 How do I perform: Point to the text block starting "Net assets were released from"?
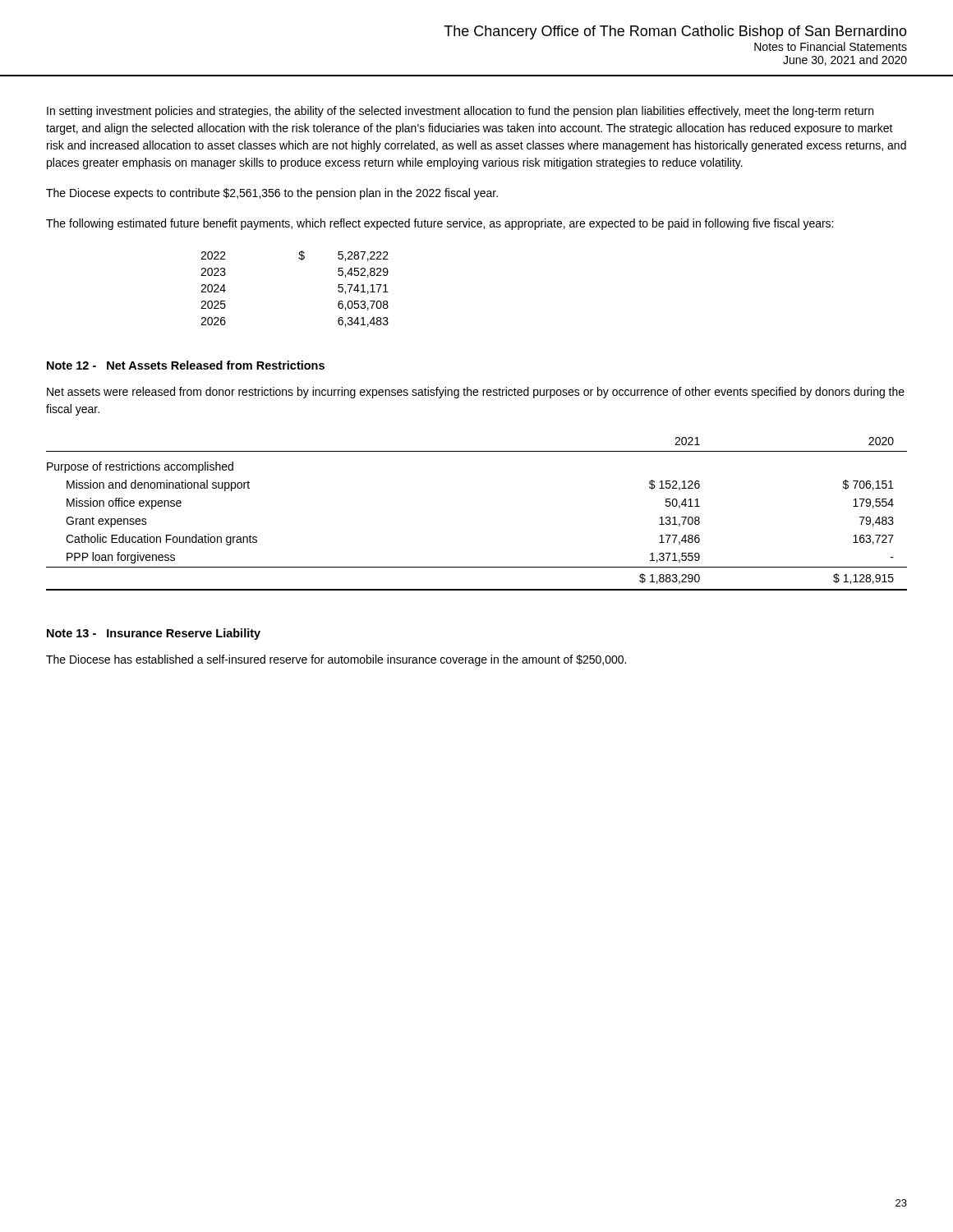click(475, 400)
